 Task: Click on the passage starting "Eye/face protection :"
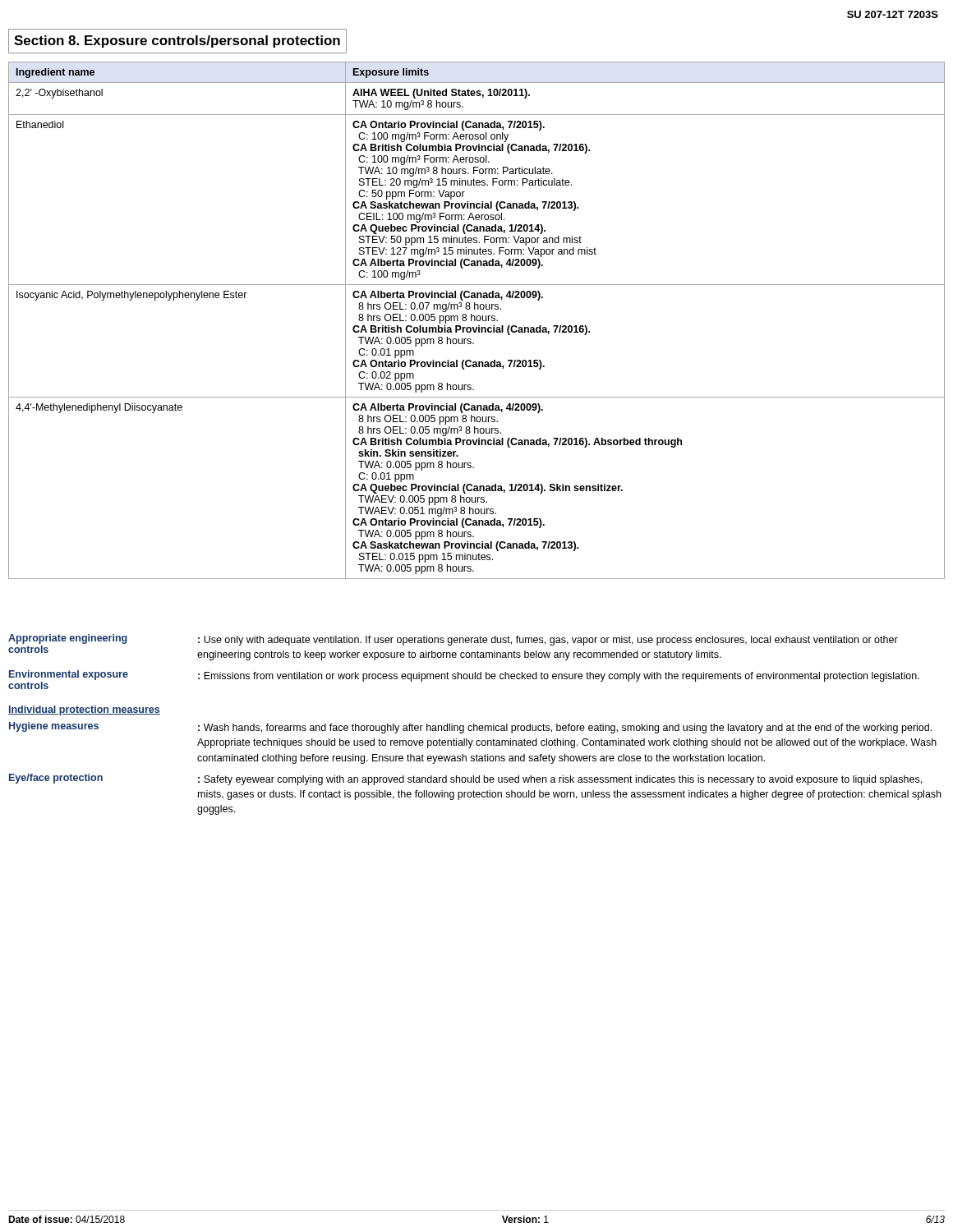476,794
